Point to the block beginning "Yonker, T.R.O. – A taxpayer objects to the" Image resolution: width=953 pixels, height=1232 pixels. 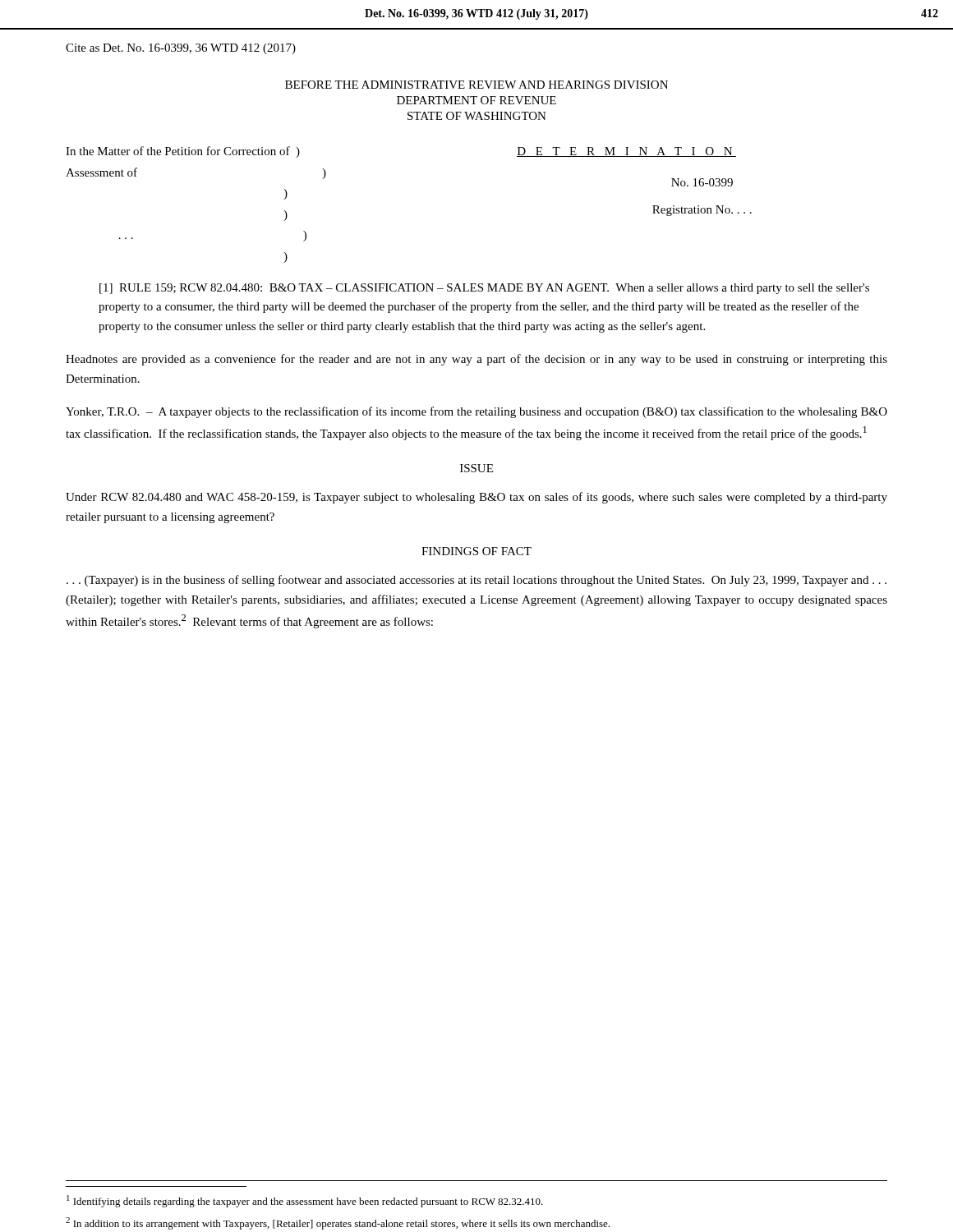click(476, 422)
